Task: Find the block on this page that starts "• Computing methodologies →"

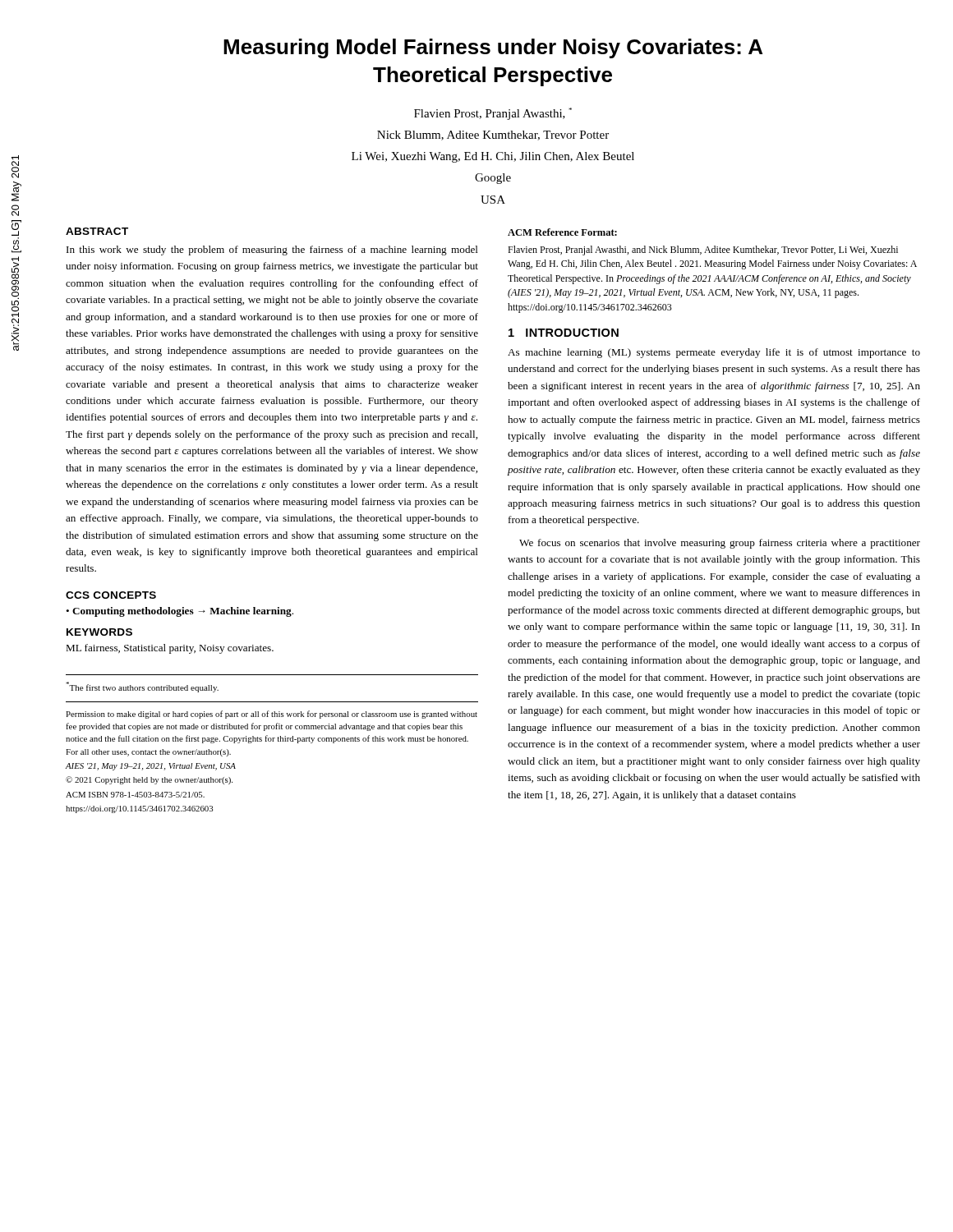Action: tap(180, 611)
